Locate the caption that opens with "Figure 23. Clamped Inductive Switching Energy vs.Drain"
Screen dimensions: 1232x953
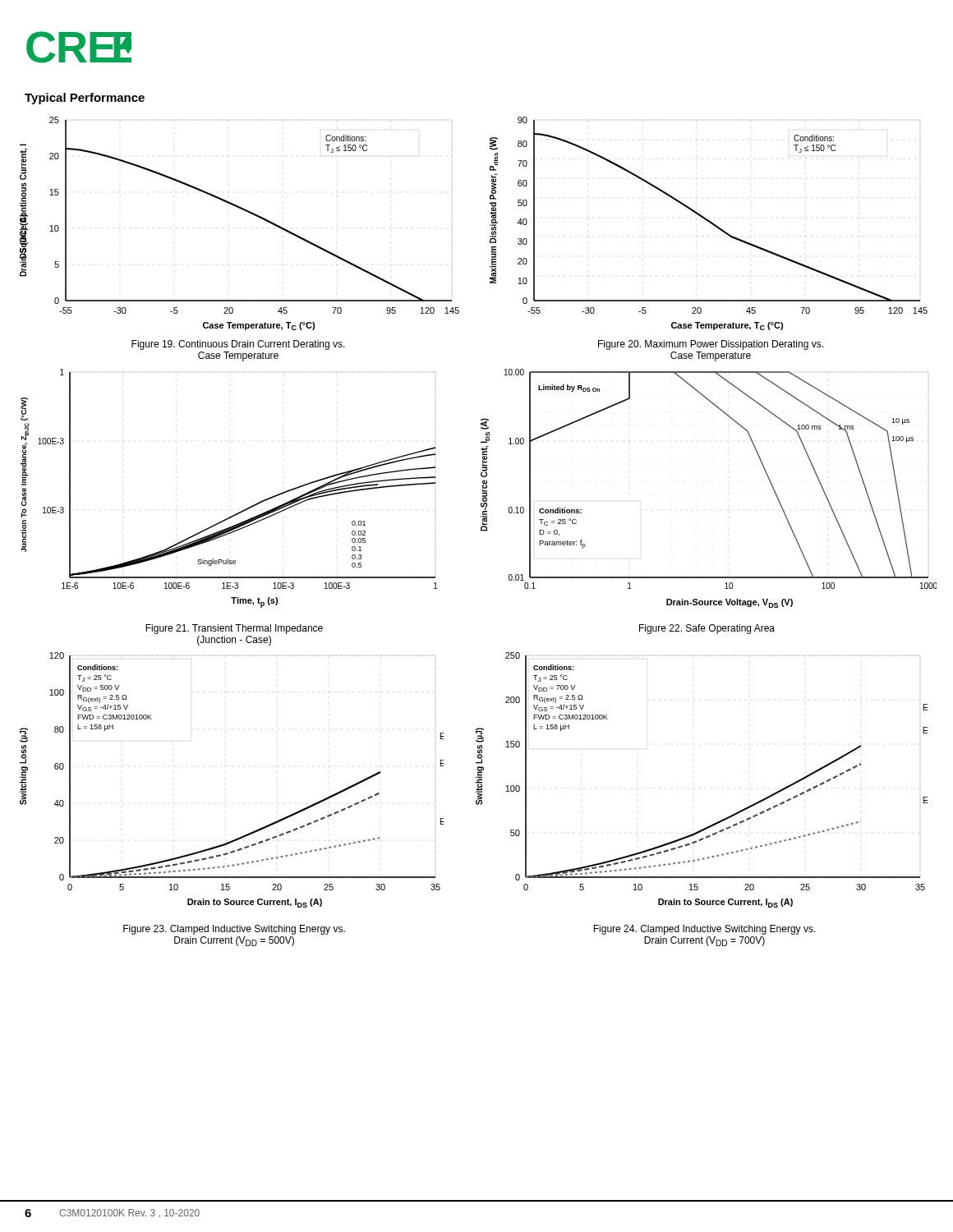(x=234, y=936)
